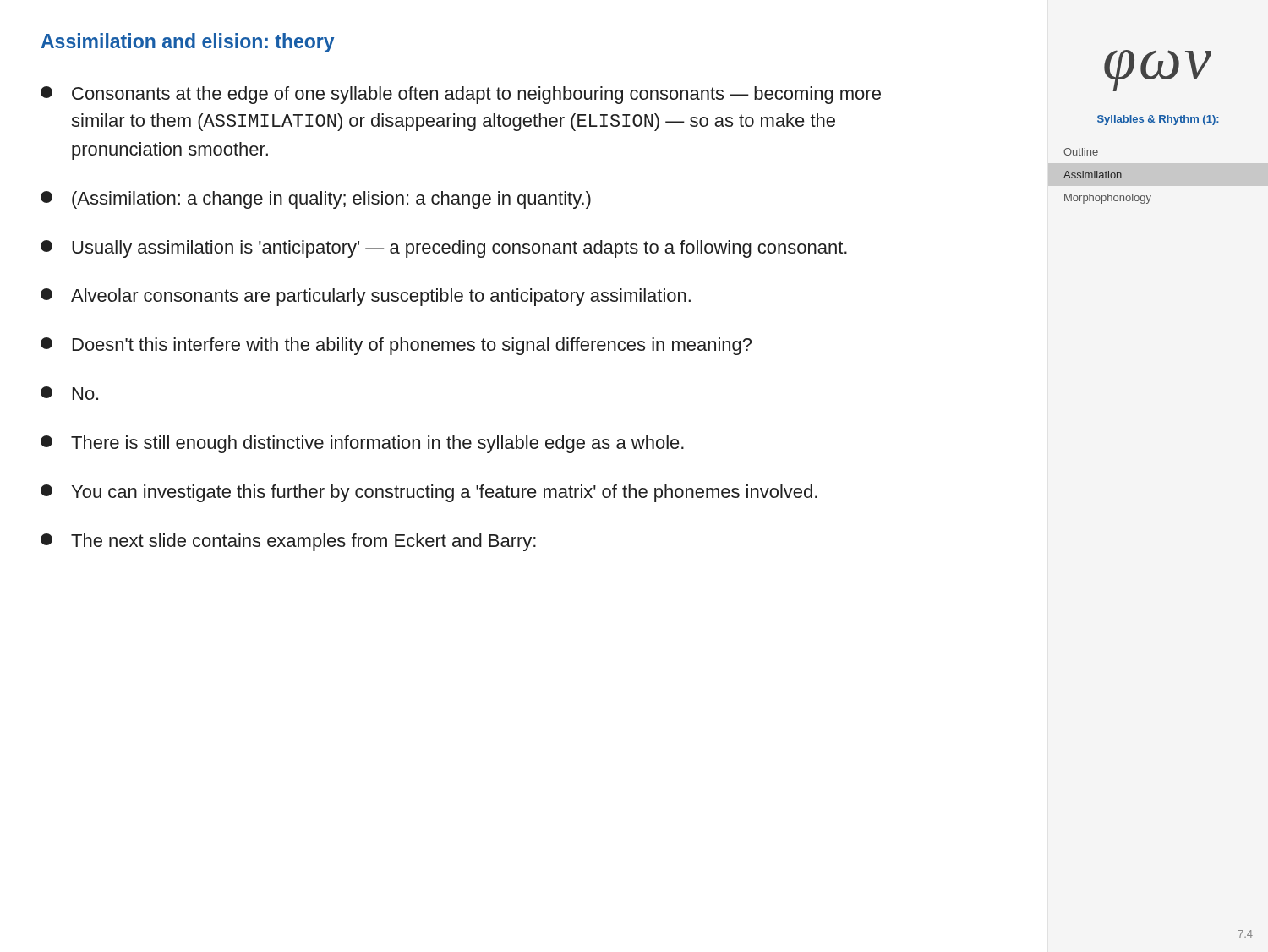Image resolution: width=1268 pixels, height=952 pixels.
Task: Click on the text containing "Syllables & Rhythm (1):"
Action: coord(1158,119)
